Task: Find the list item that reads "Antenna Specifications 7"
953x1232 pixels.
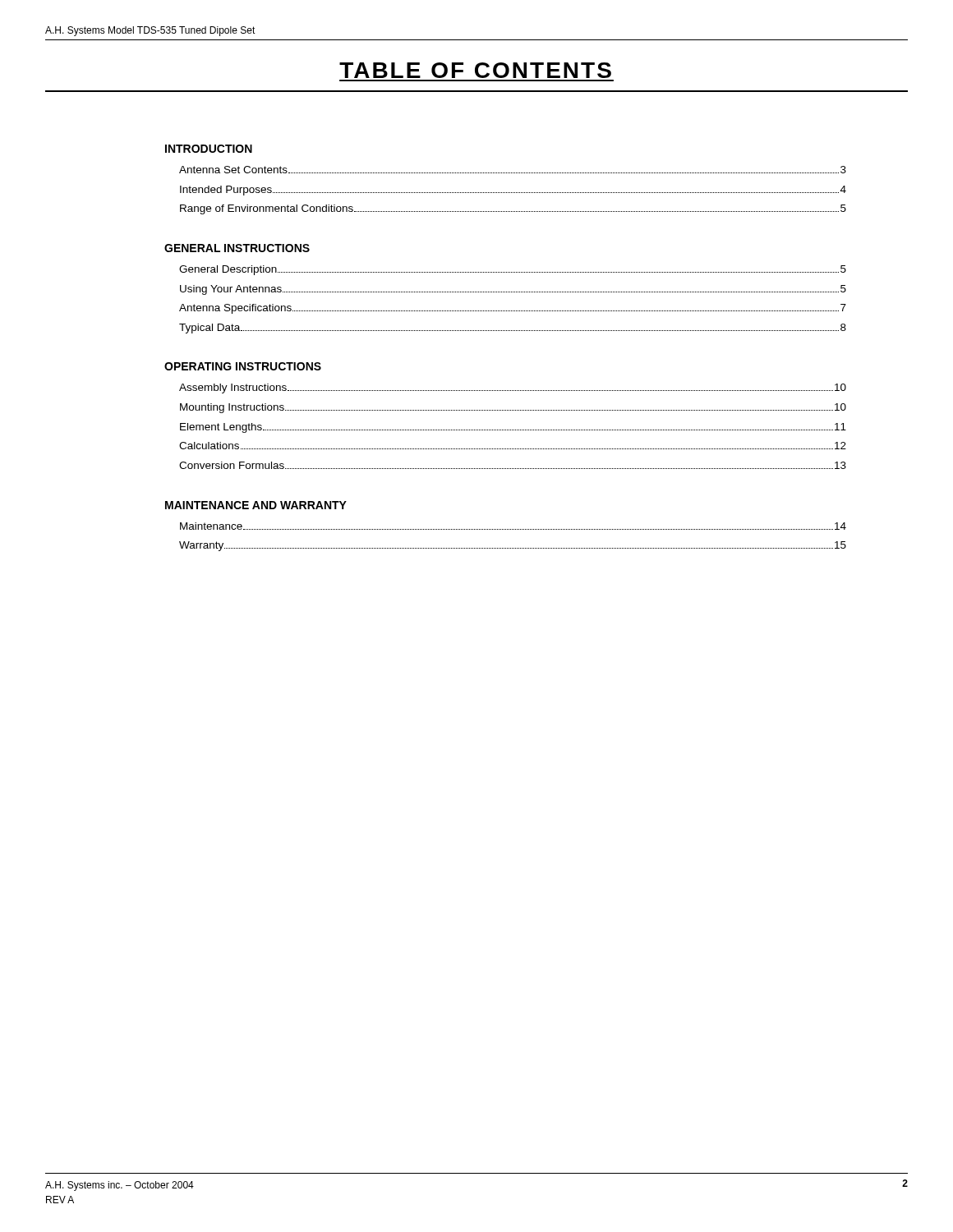Action: pos(513,308)
